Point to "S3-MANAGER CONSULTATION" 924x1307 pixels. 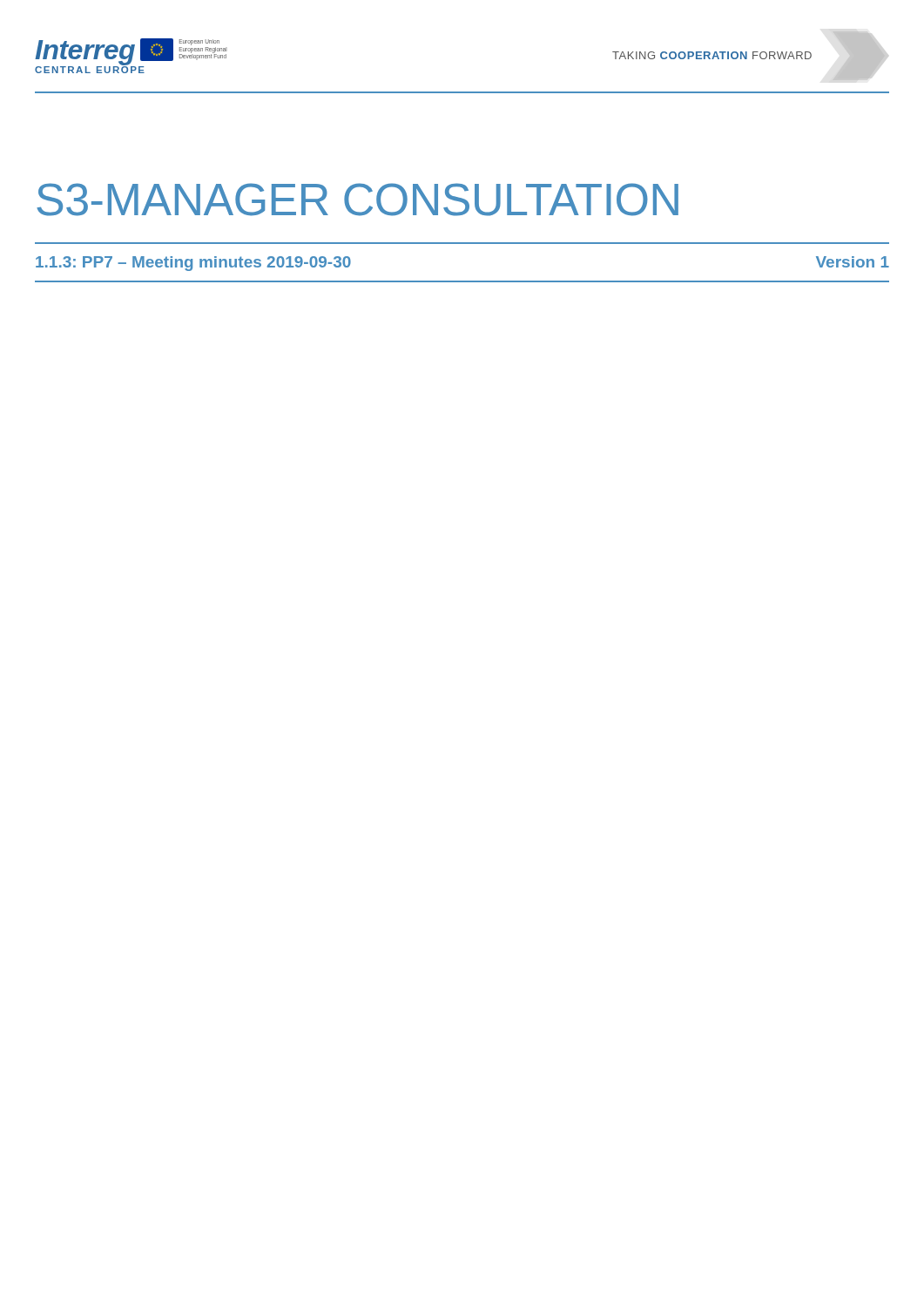(462, 200)
